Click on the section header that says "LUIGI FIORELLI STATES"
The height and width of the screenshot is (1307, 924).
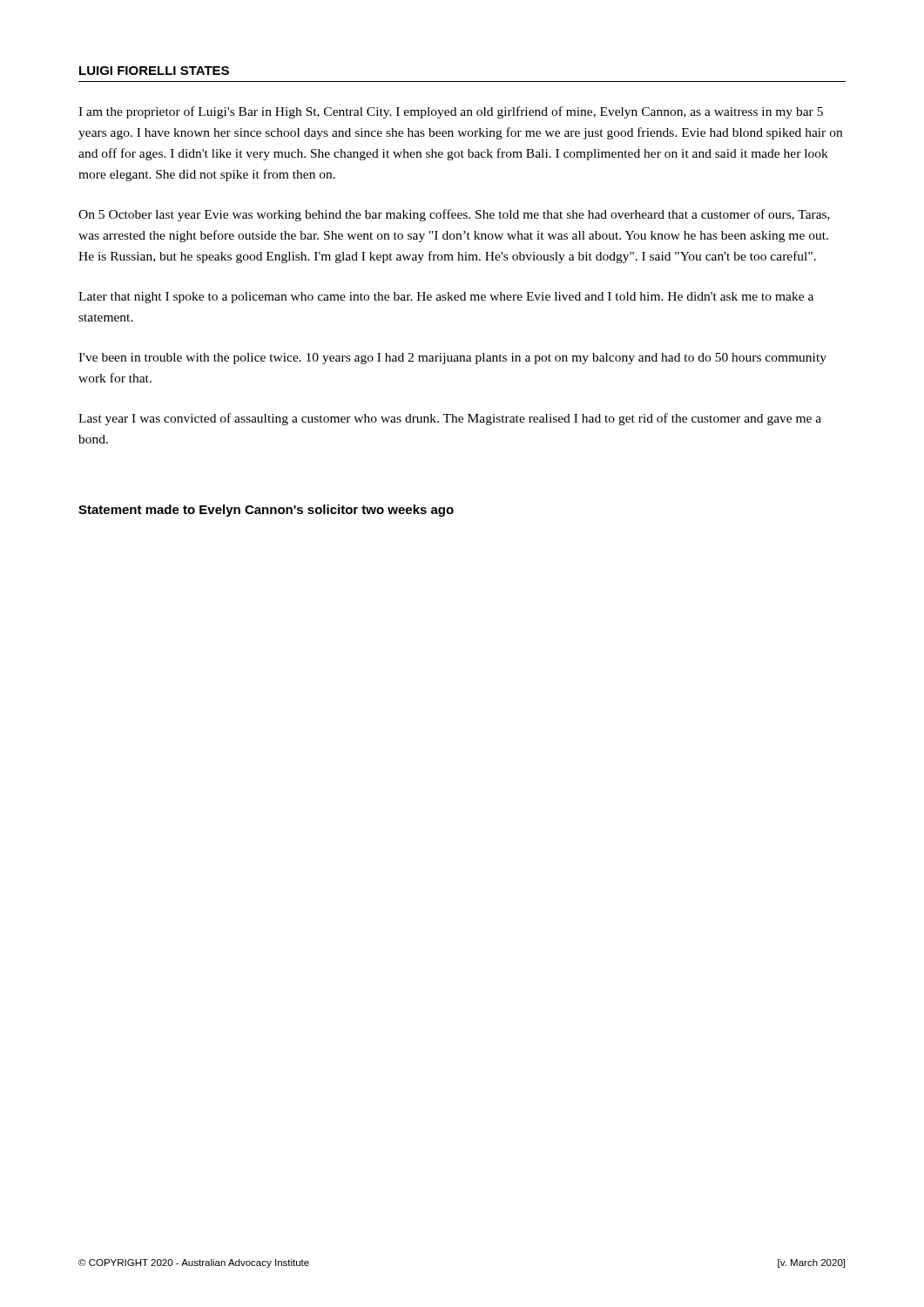(154, 70)
